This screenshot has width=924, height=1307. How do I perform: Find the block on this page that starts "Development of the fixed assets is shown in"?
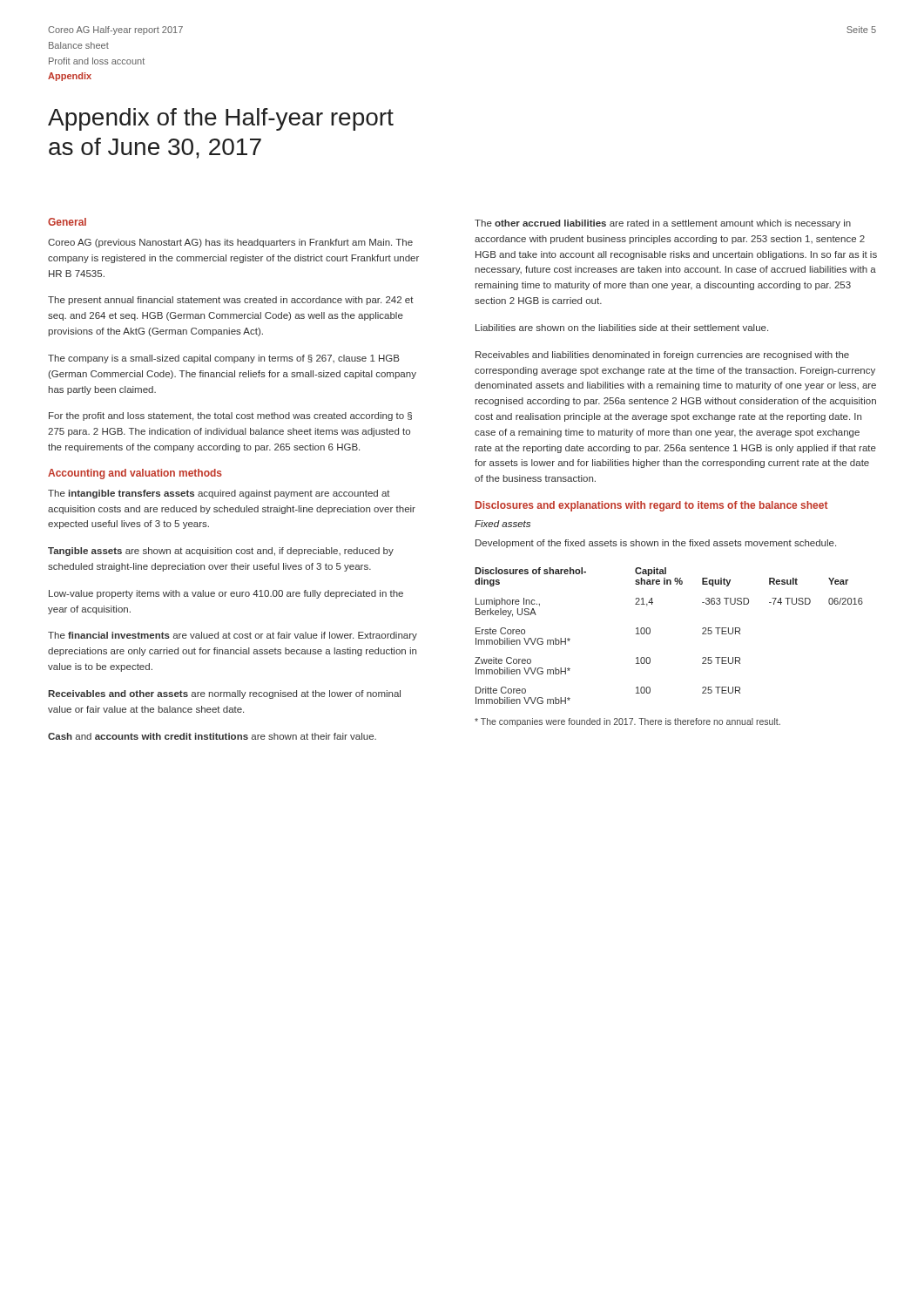click(656, 543)
